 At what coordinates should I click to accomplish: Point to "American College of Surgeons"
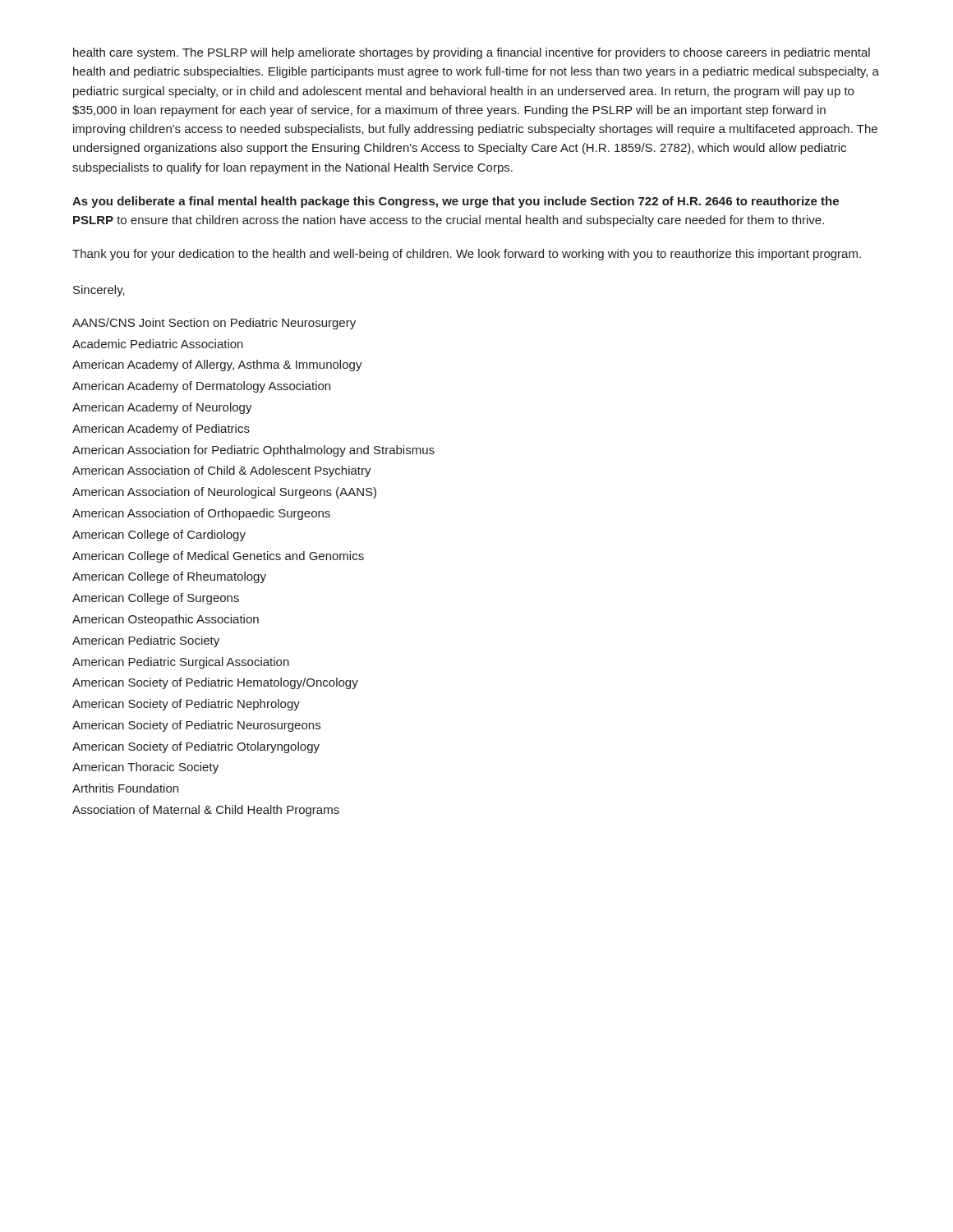pos(156,598)
